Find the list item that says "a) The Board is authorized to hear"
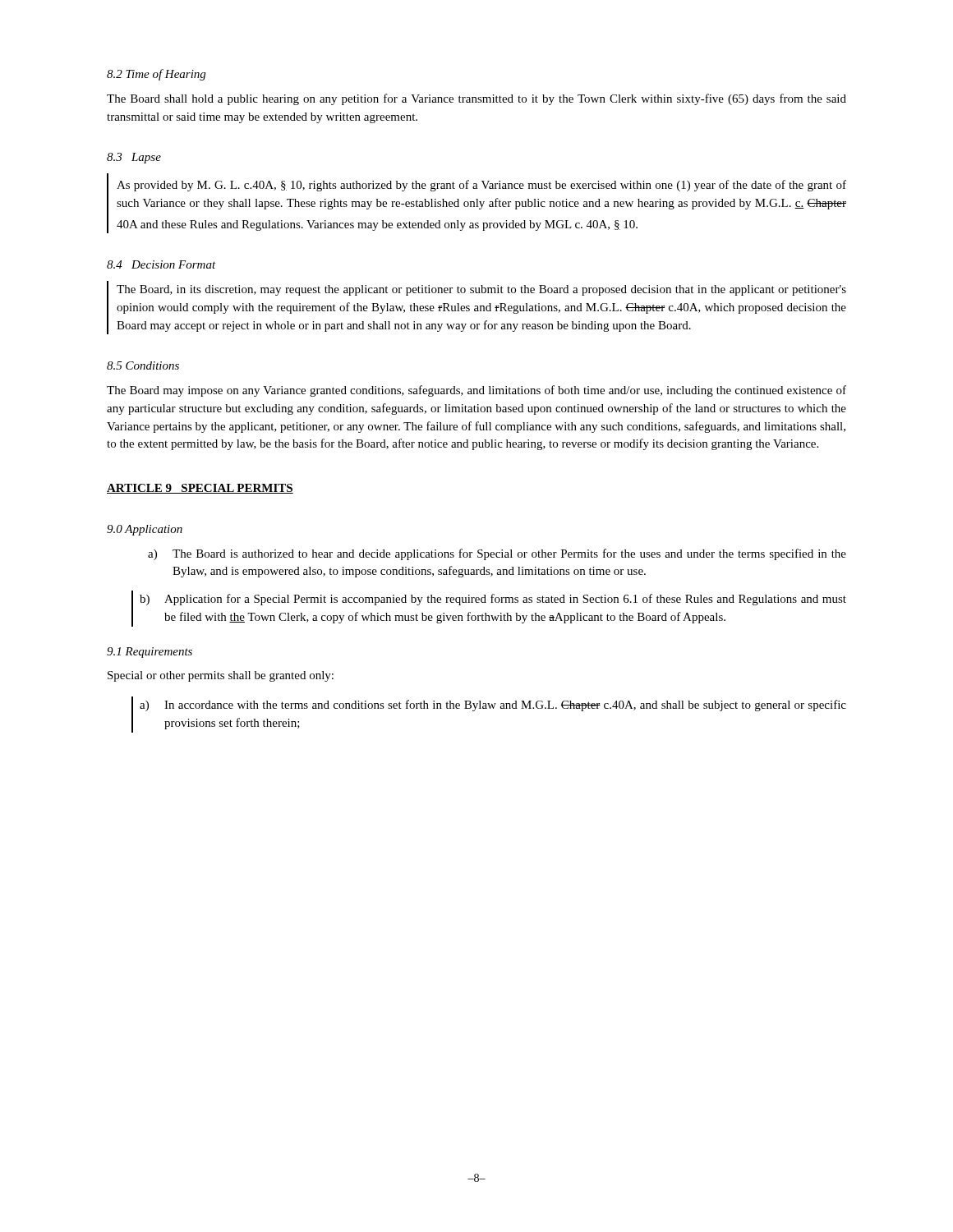This screenshot has height=1232, width=953. coord(497,563)
